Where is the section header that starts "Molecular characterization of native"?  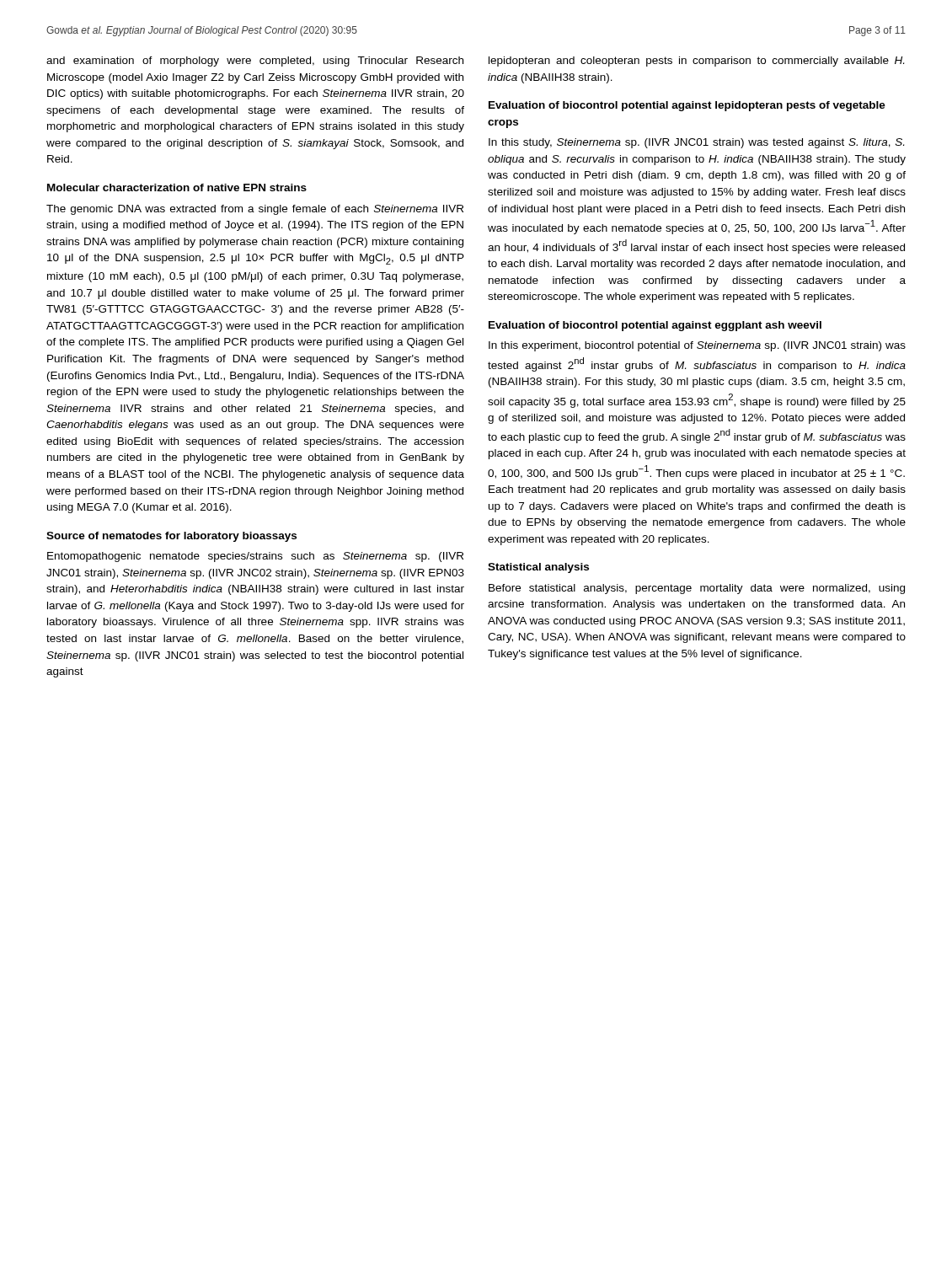point(177,187)
